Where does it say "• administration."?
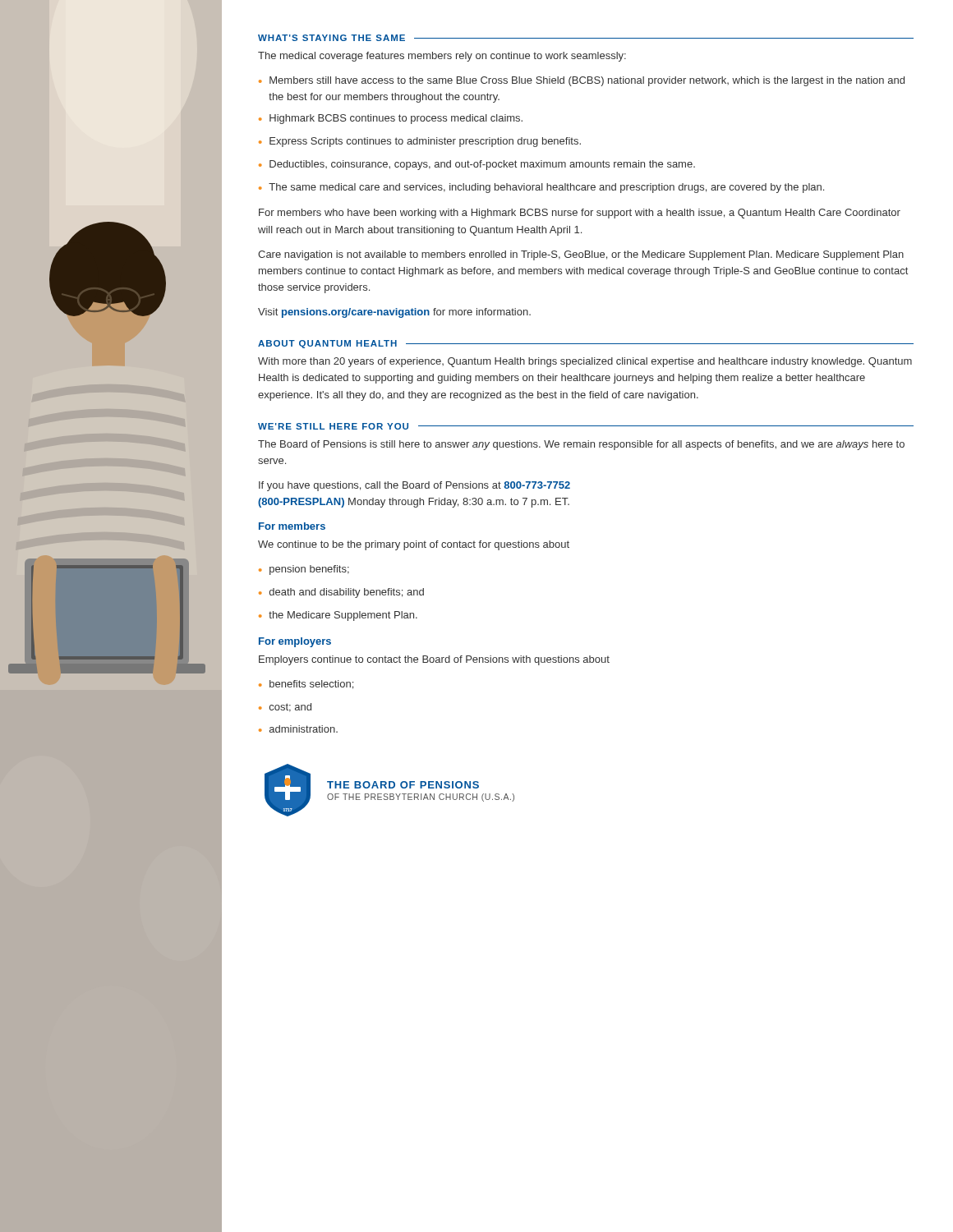 pos(298,730)
